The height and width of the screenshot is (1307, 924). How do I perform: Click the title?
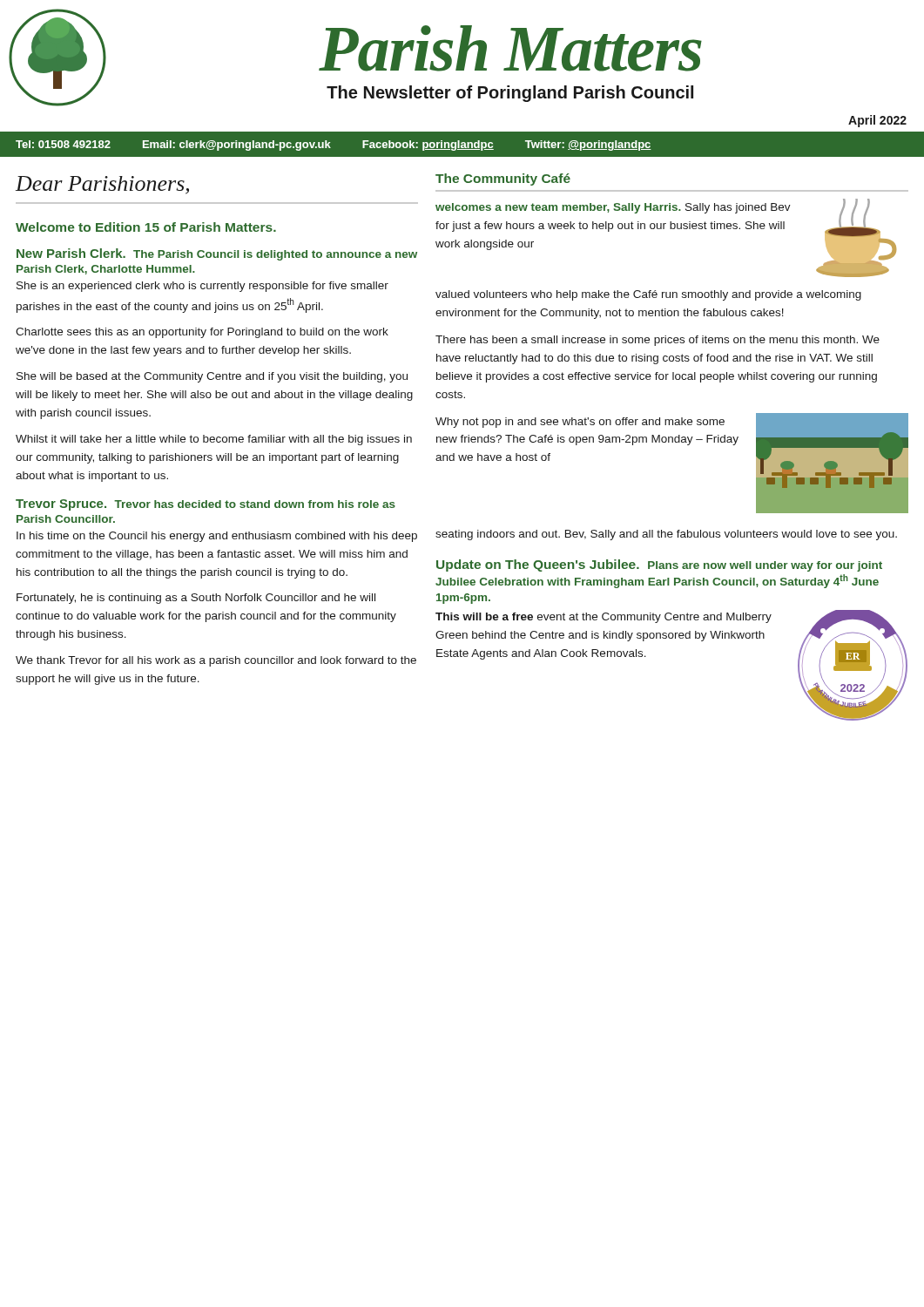[x=103, y=183]
